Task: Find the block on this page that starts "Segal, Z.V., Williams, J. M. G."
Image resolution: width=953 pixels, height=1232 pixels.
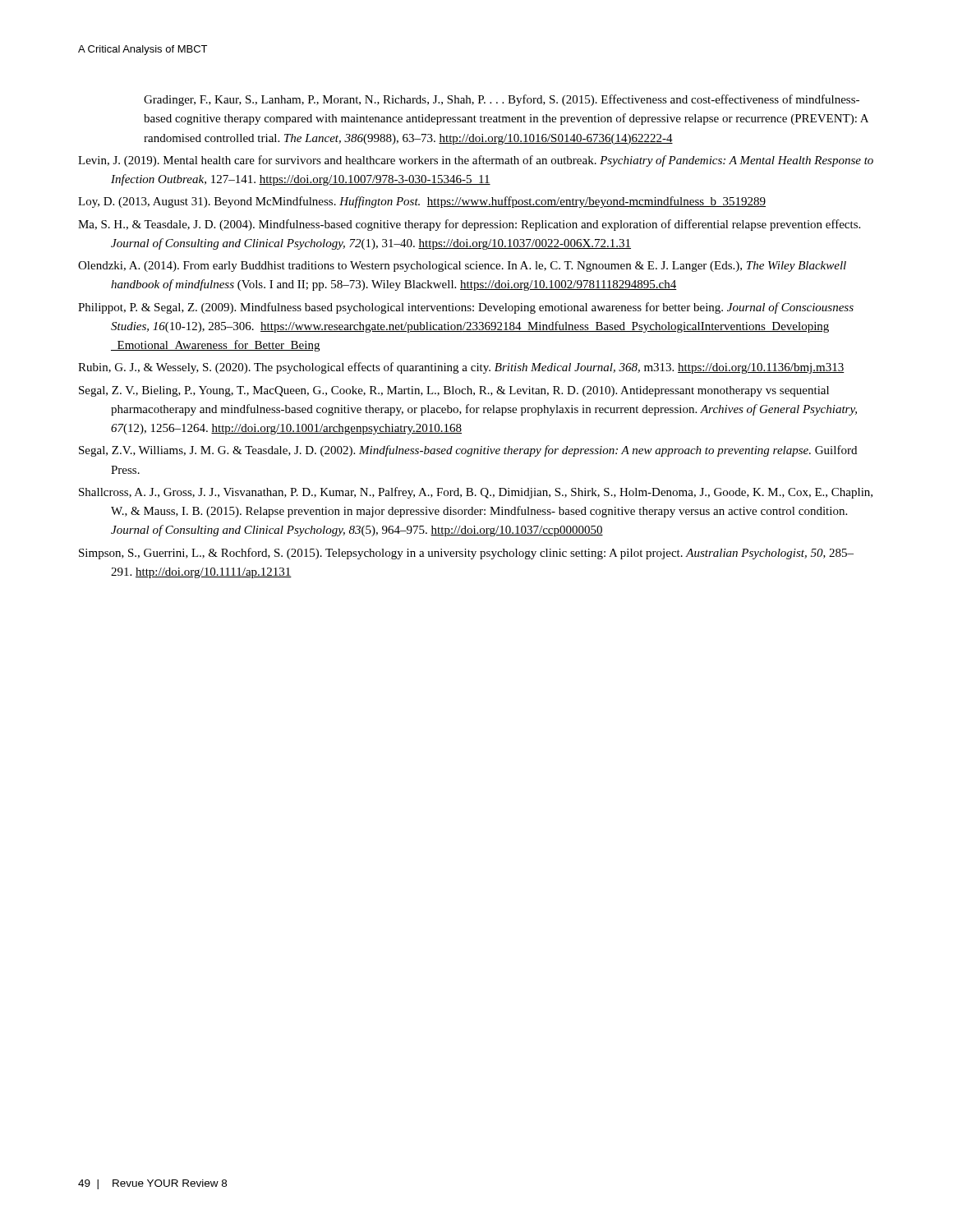Action: (468, 460)
